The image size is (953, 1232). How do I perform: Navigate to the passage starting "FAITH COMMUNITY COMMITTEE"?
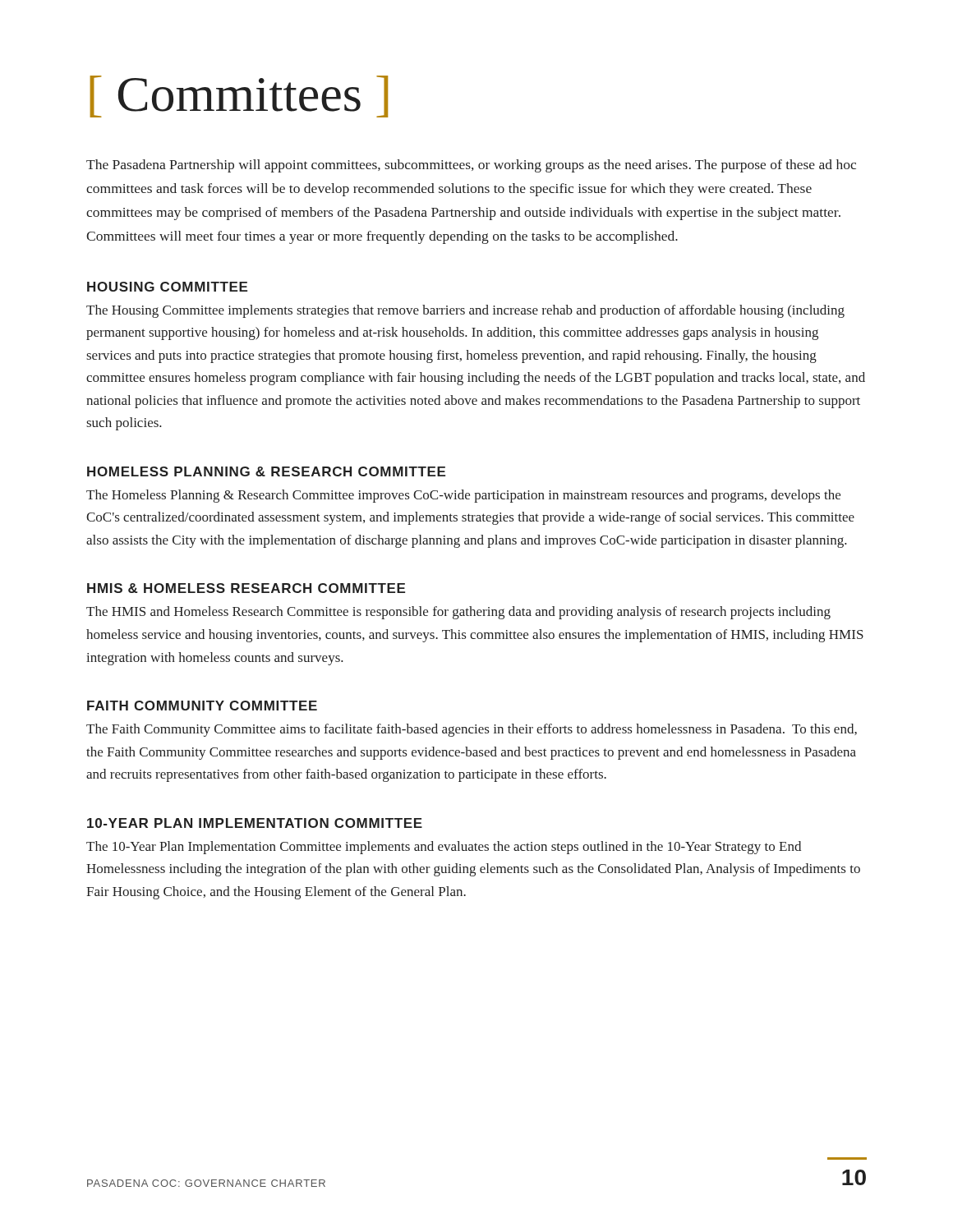[202, 706]
